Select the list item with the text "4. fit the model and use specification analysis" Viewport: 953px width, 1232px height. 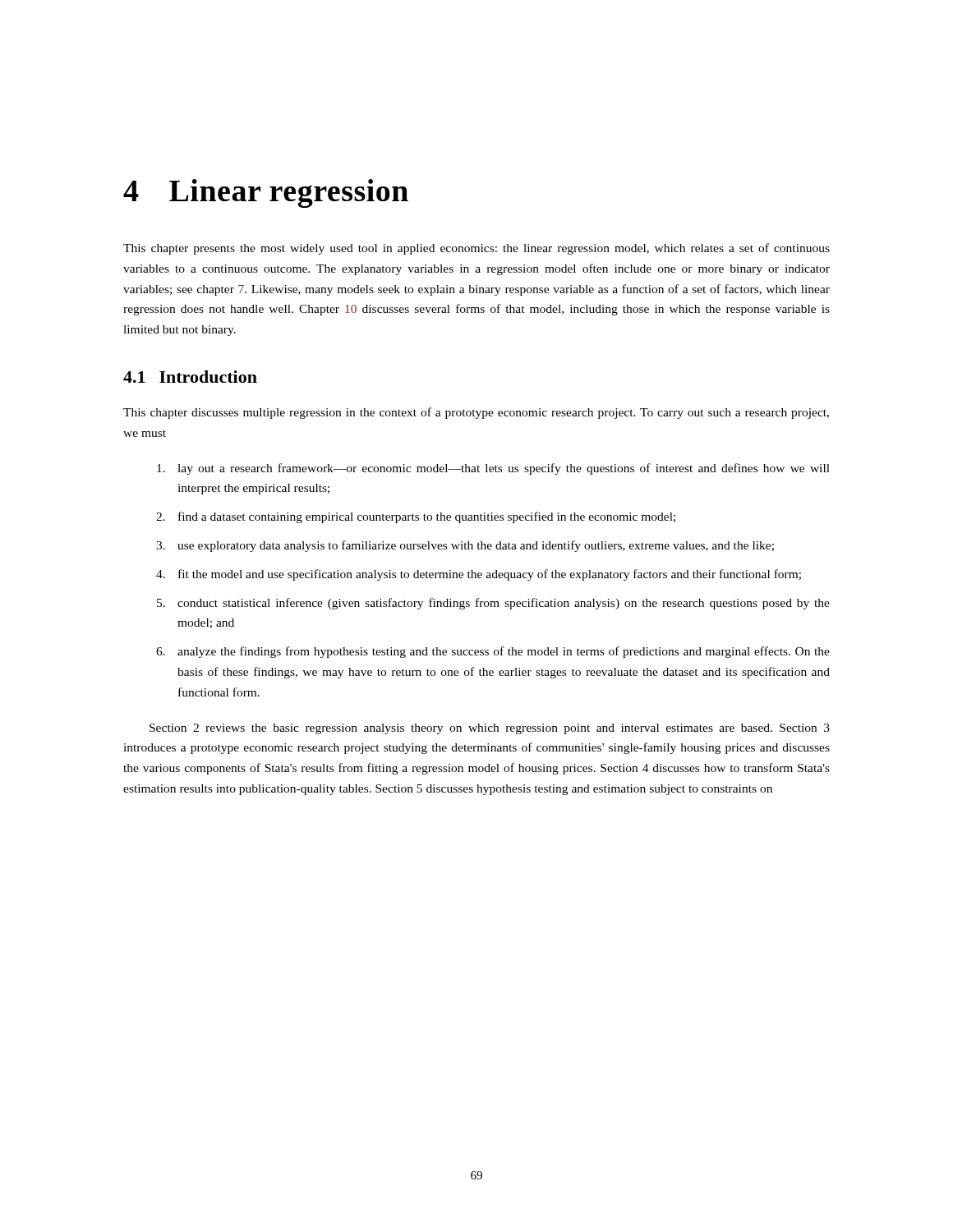point(493,574)
